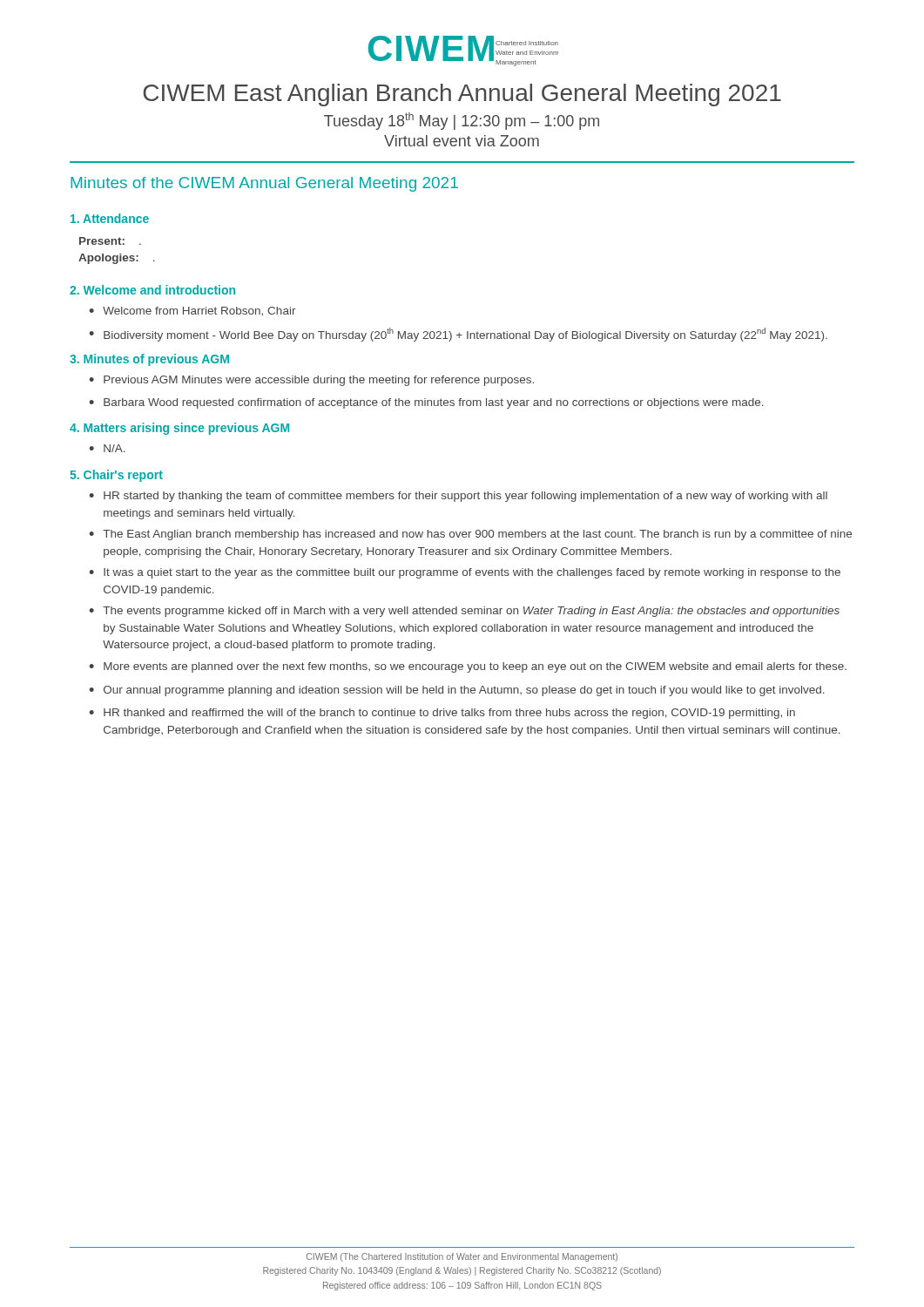This screenshot has height=1307, width=924.
Task: Locate the passage starting "Apologies: ."
Action: coord(117,257)
